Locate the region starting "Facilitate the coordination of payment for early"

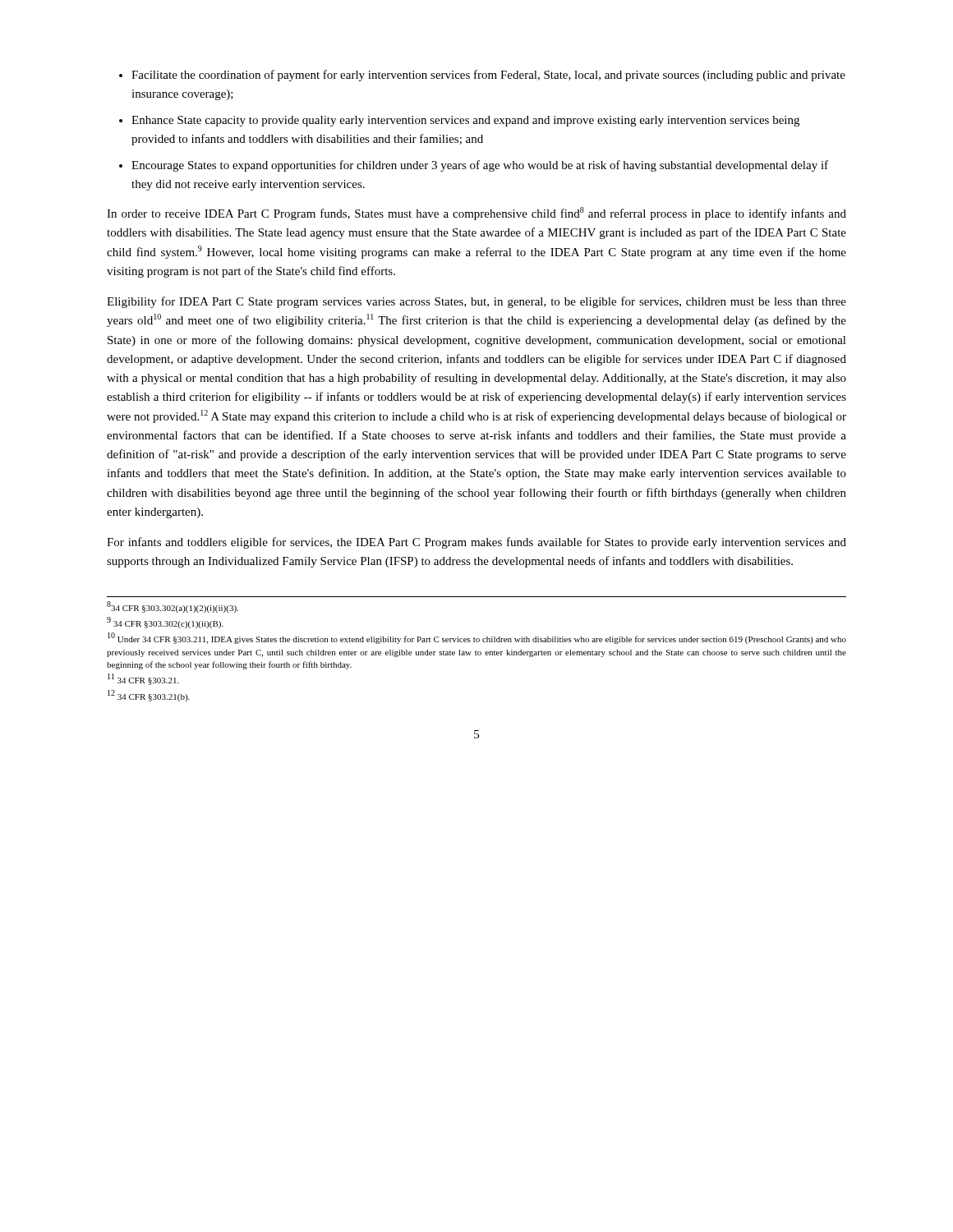coord(476,129)
